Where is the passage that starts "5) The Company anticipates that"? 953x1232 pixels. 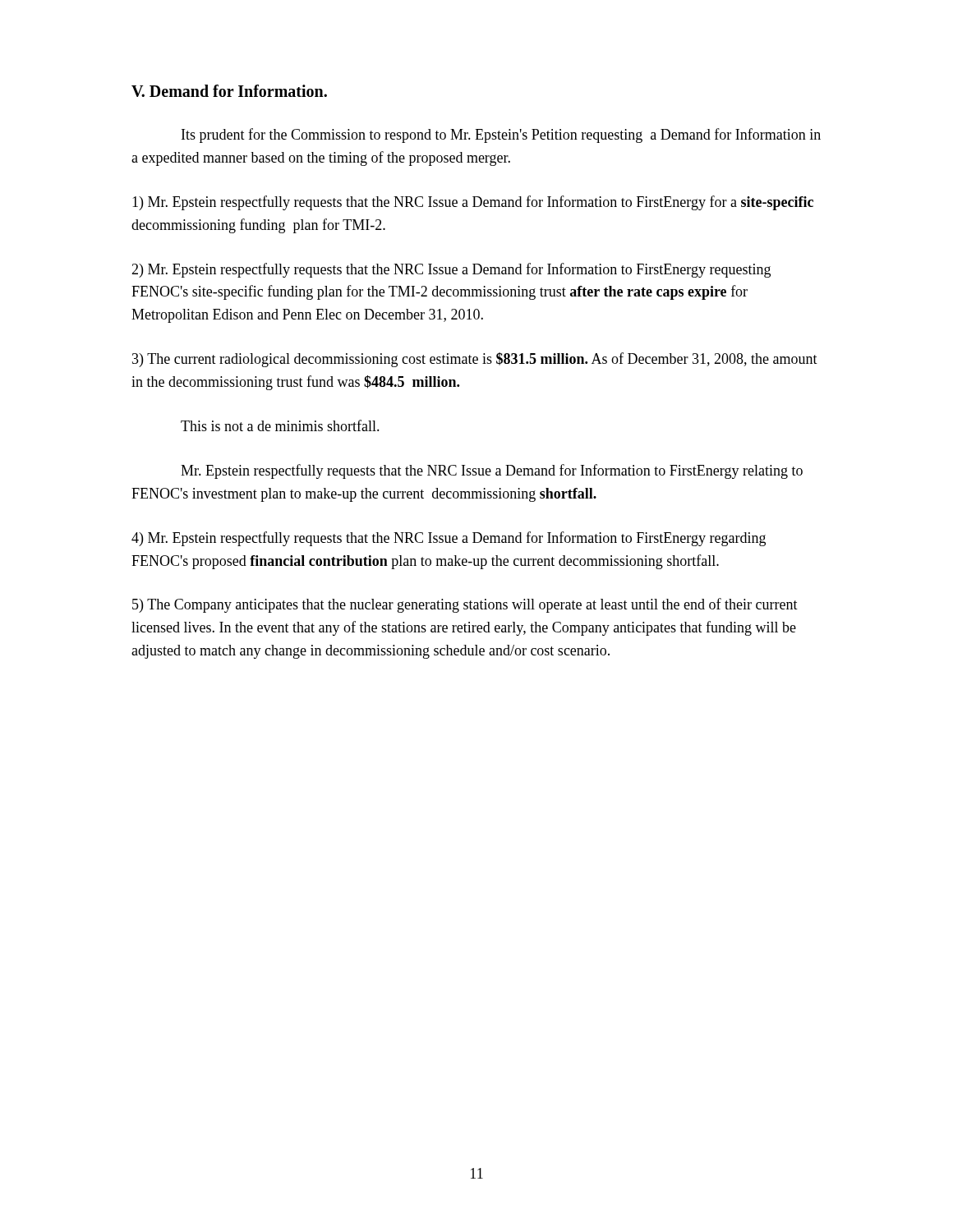point(464,628)
